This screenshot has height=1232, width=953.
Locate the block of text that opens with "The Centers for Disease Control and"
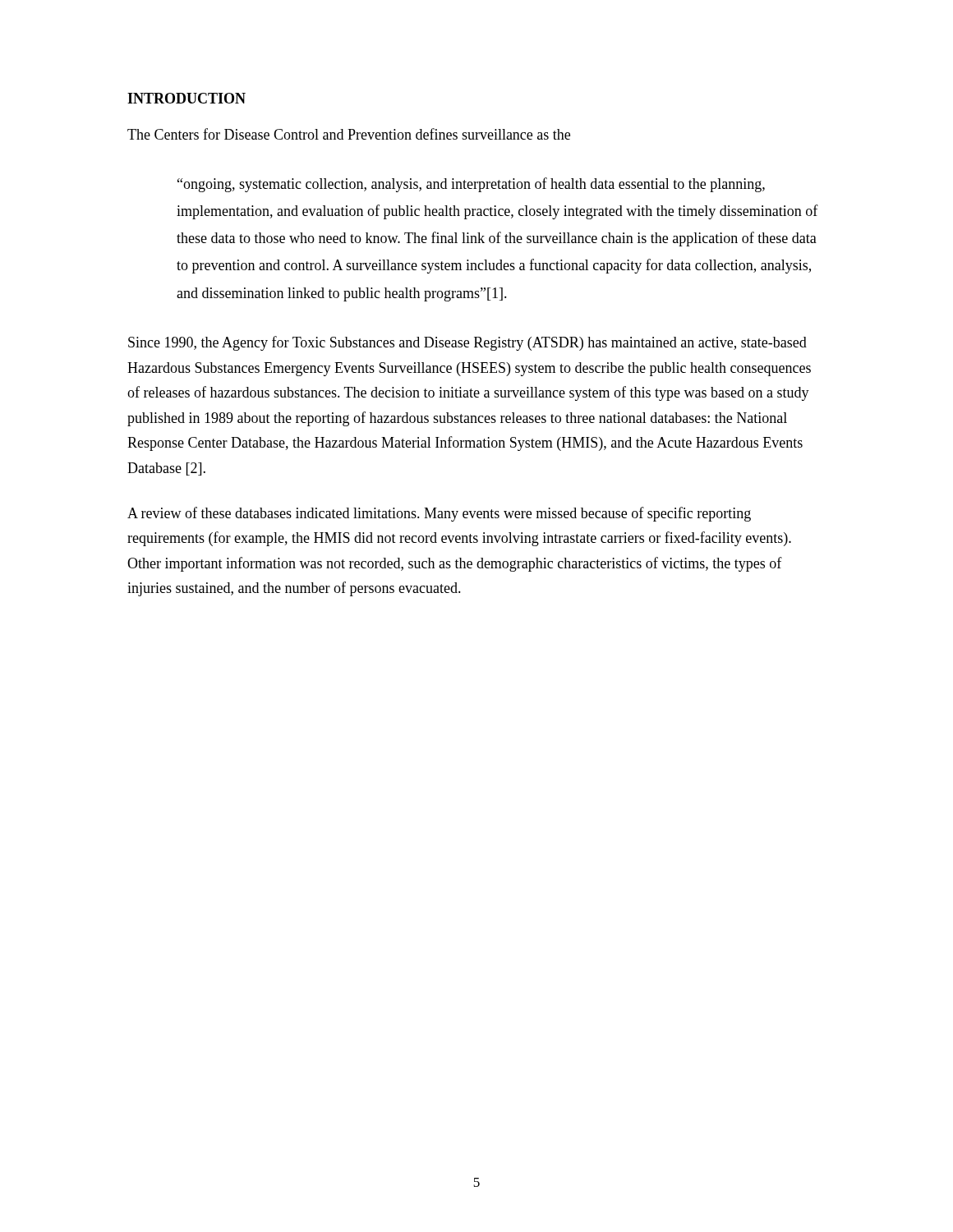pos(349,135)
